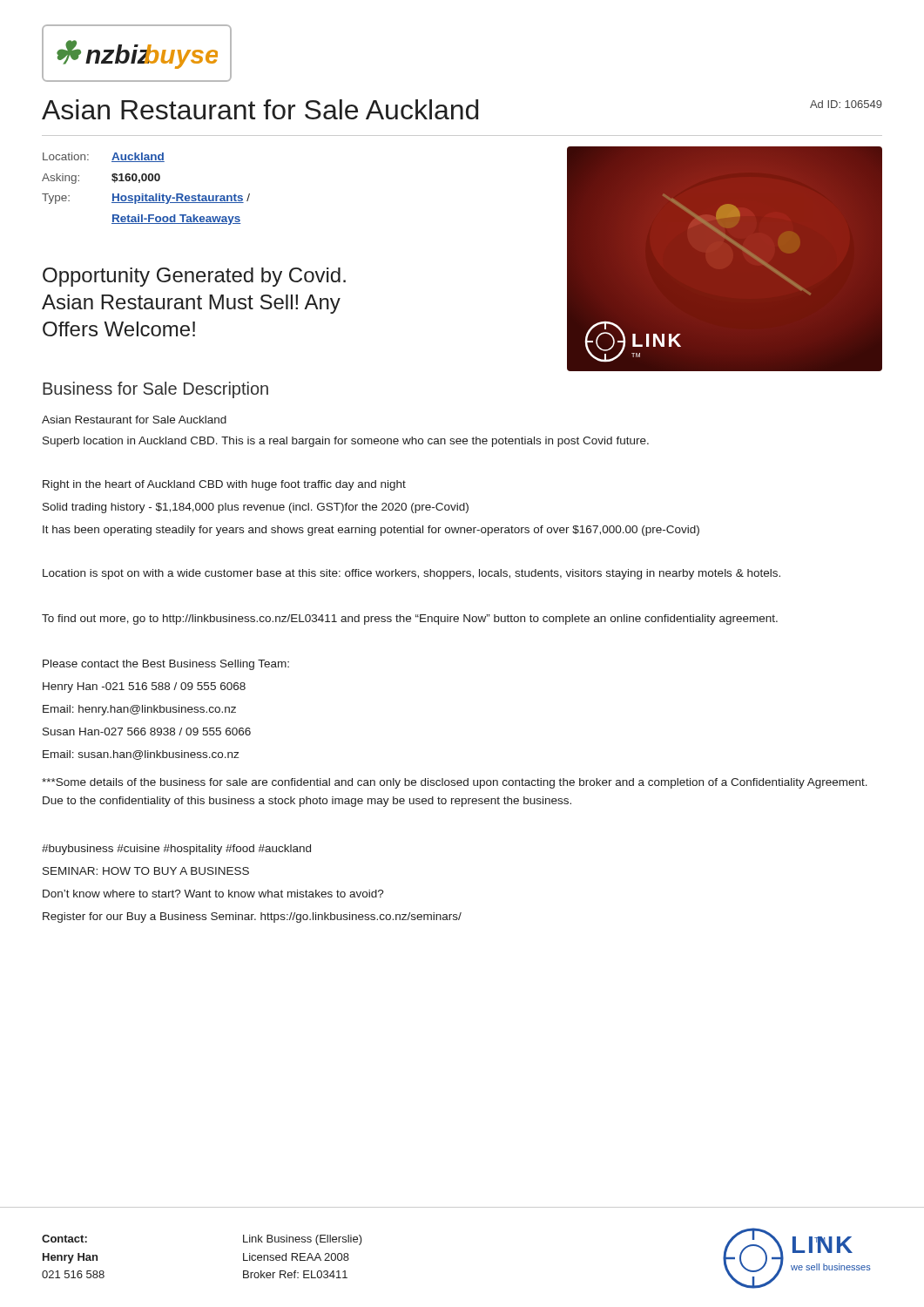Point to the block beginning "Don’t know where"
Screen dimensions: 1307x924
click(213, 894)
